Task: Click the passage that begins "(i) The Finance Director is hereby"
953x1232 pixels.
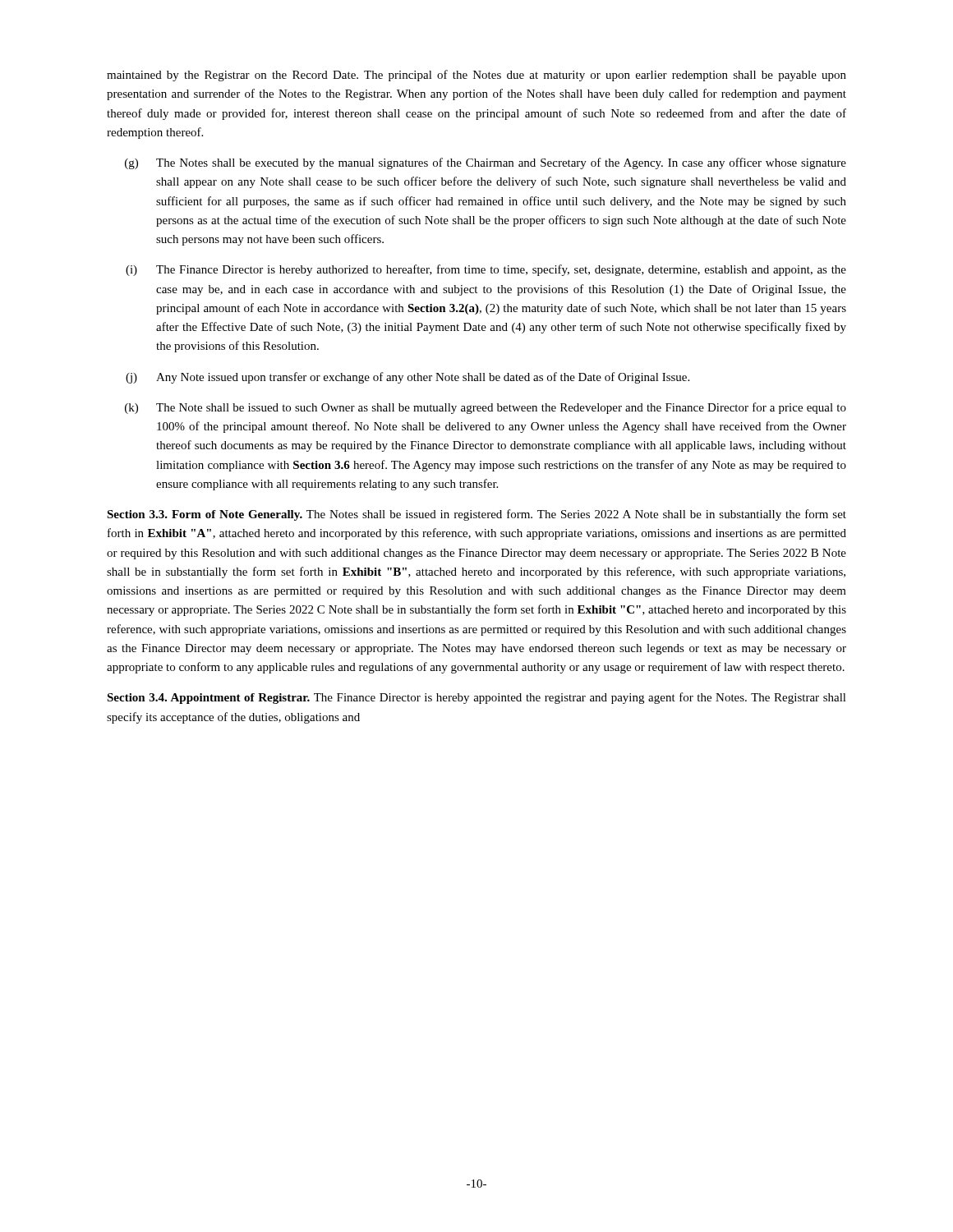Action: click(476, 308)
